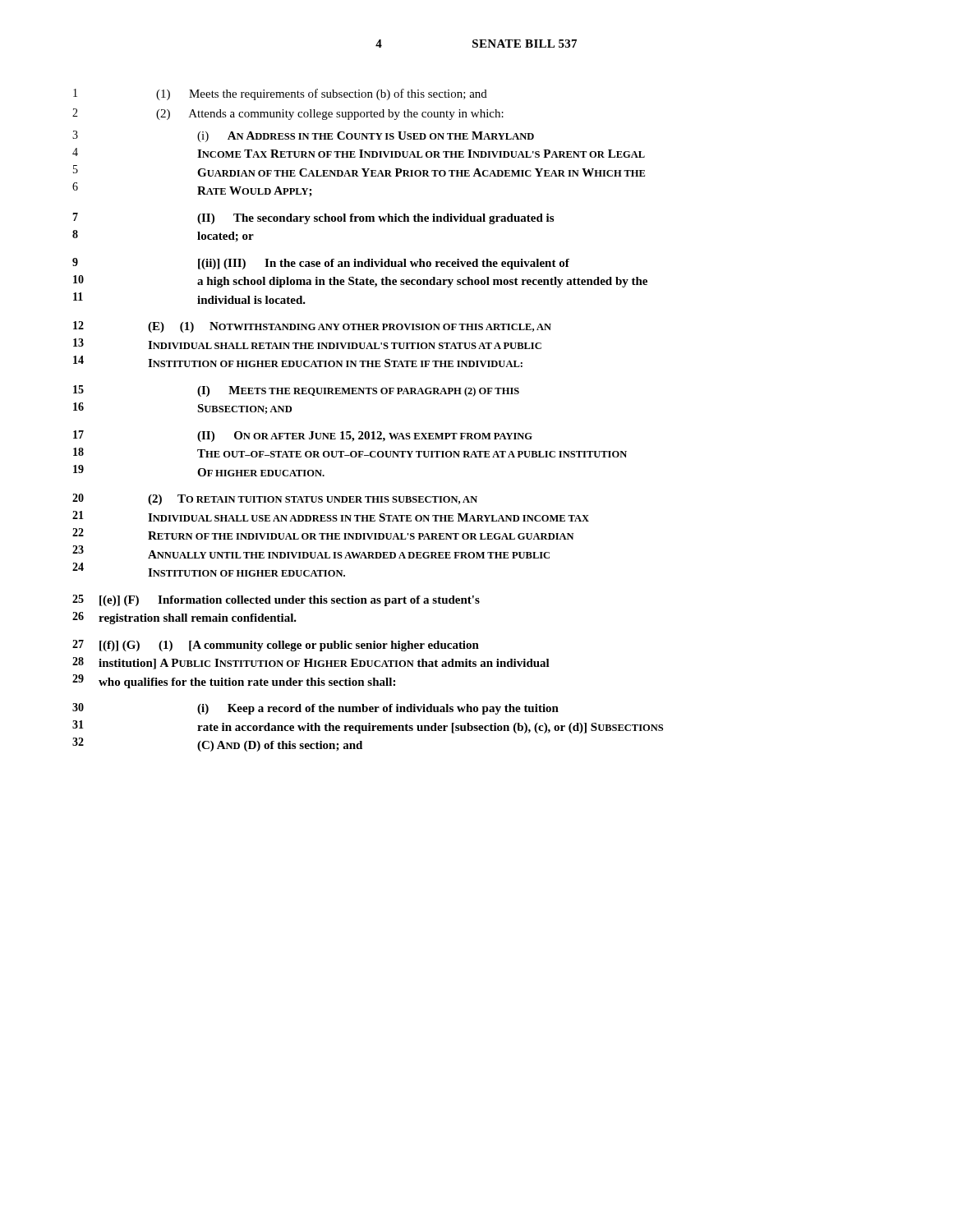Find the passage starting "7 8 (II) The secondary school"
Viewport: 953px width, 1232px height.
[480, 227]
